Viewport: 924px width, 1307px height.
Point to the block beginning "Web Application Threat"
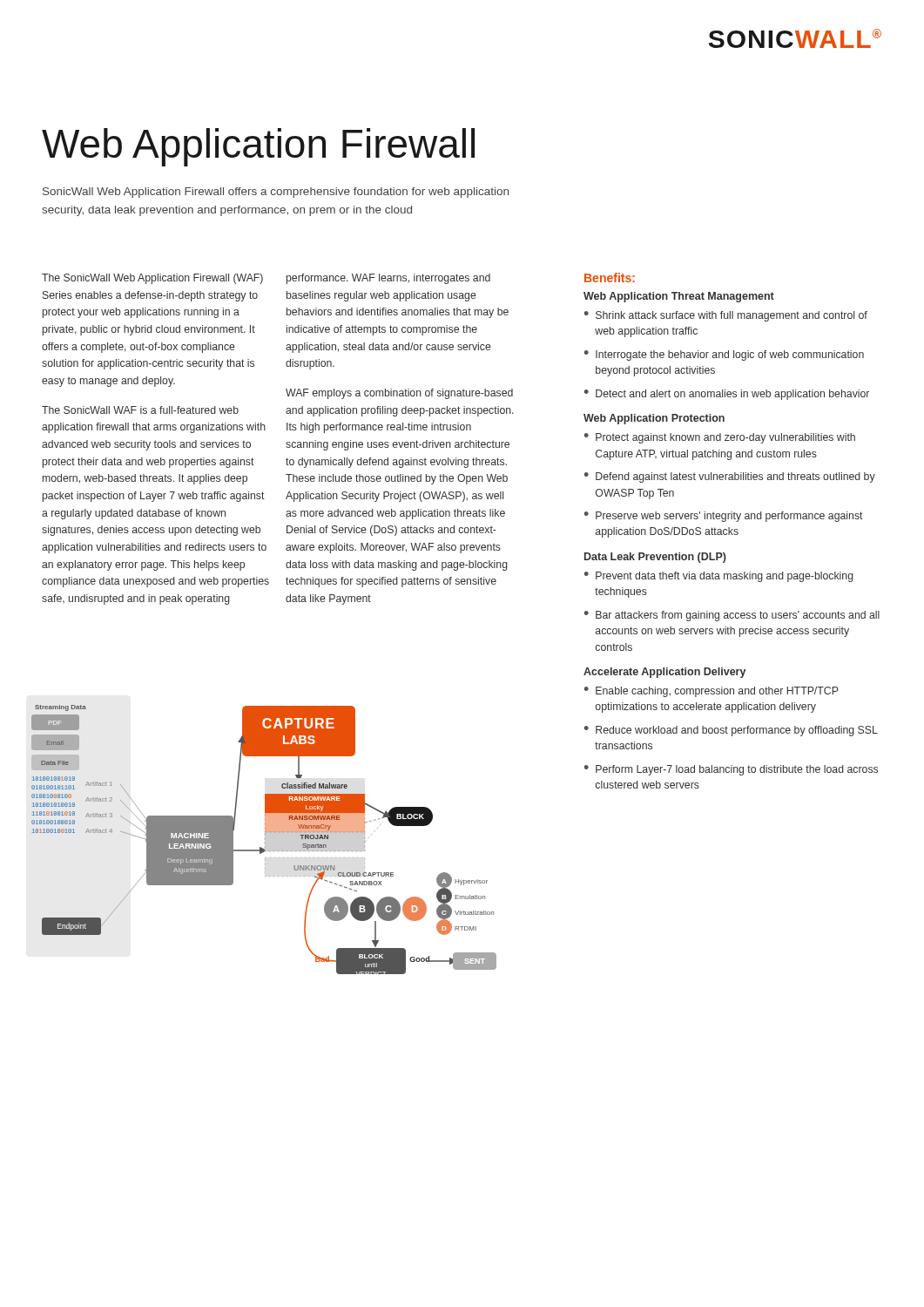(x=679, y=296)
